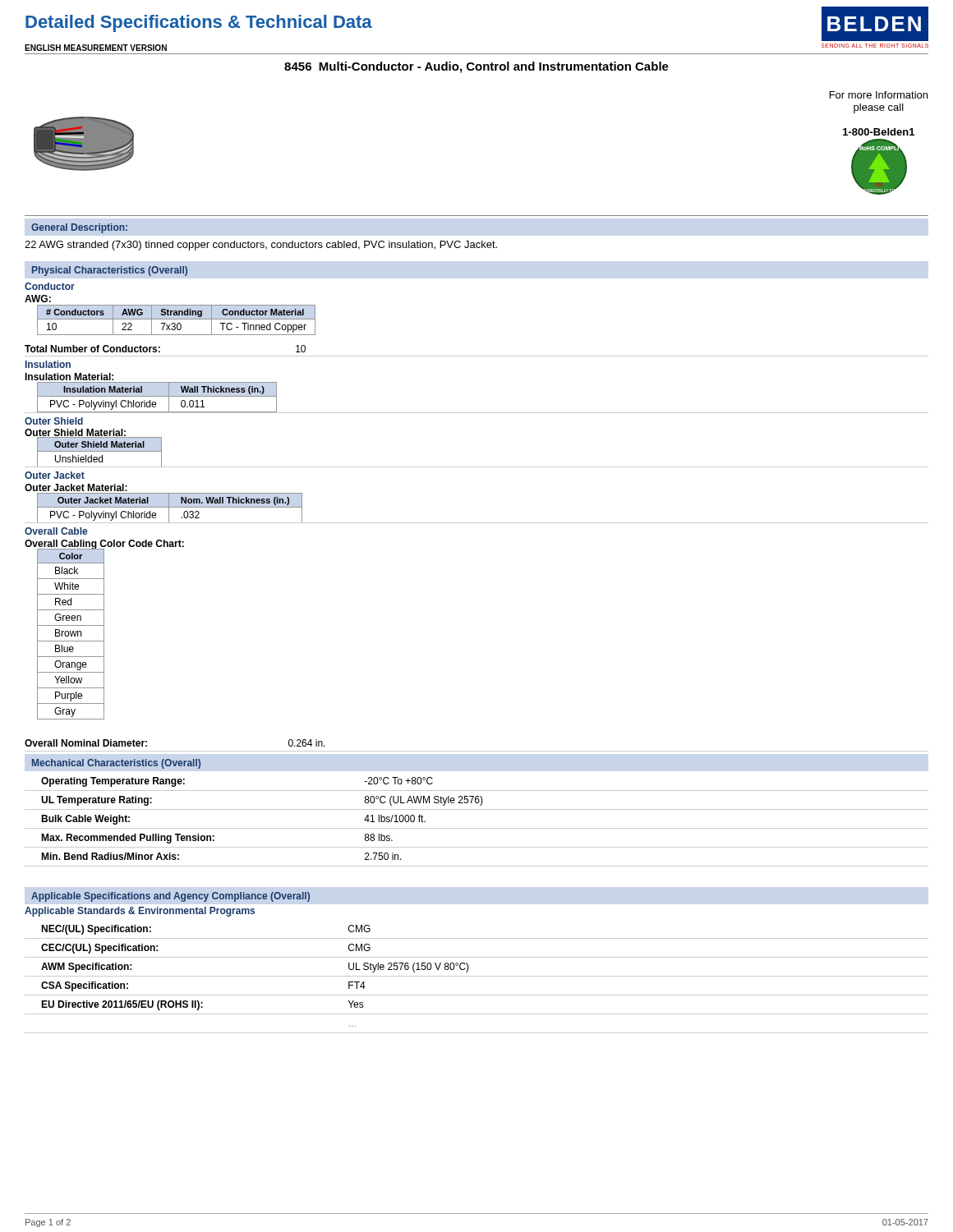
Task: Click on the text block that says "AWM Specification: UL Style"
Action: pos(247,967)
